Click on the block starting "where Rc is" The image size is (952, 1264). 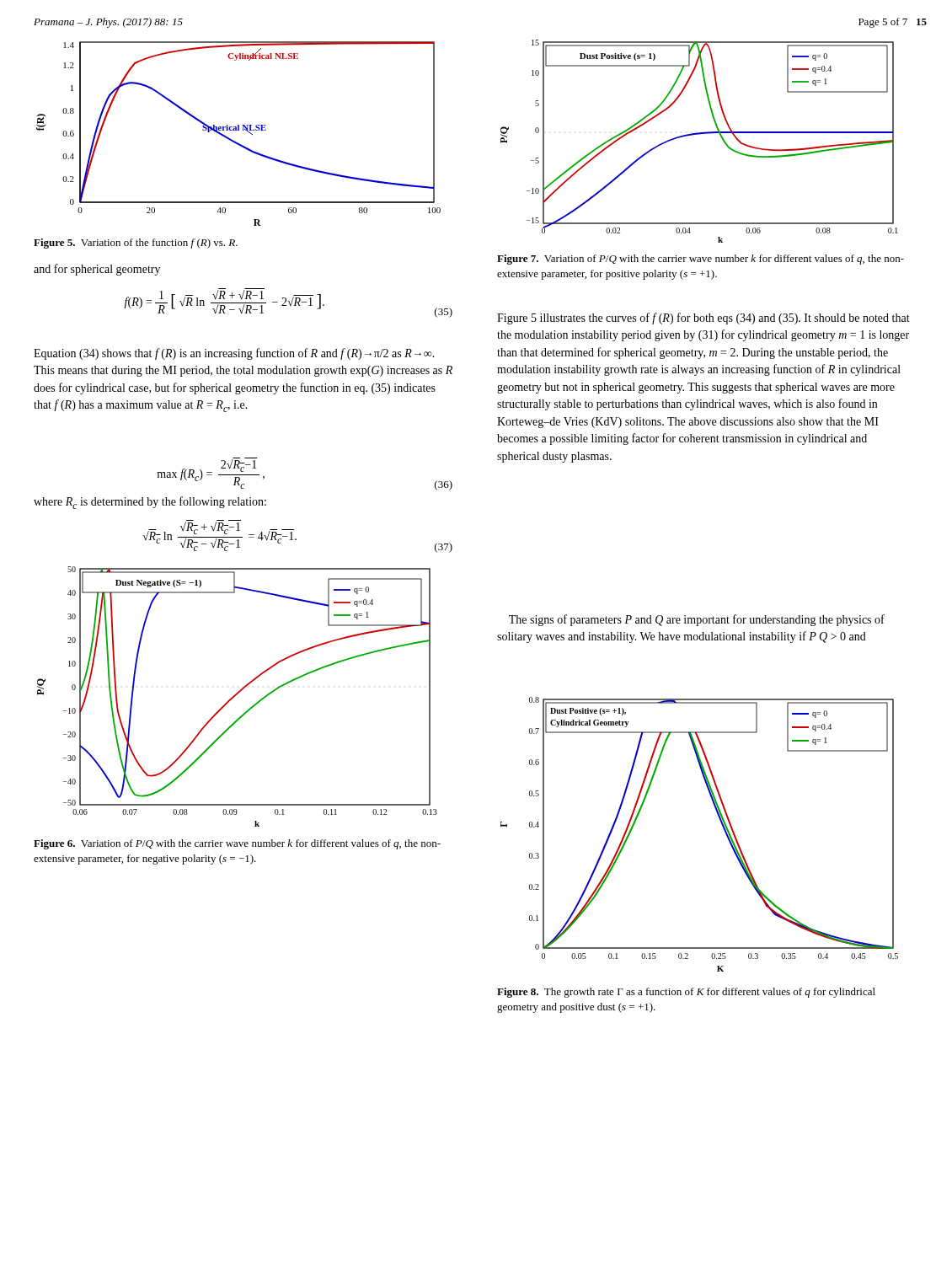click(x=150, y=503)
